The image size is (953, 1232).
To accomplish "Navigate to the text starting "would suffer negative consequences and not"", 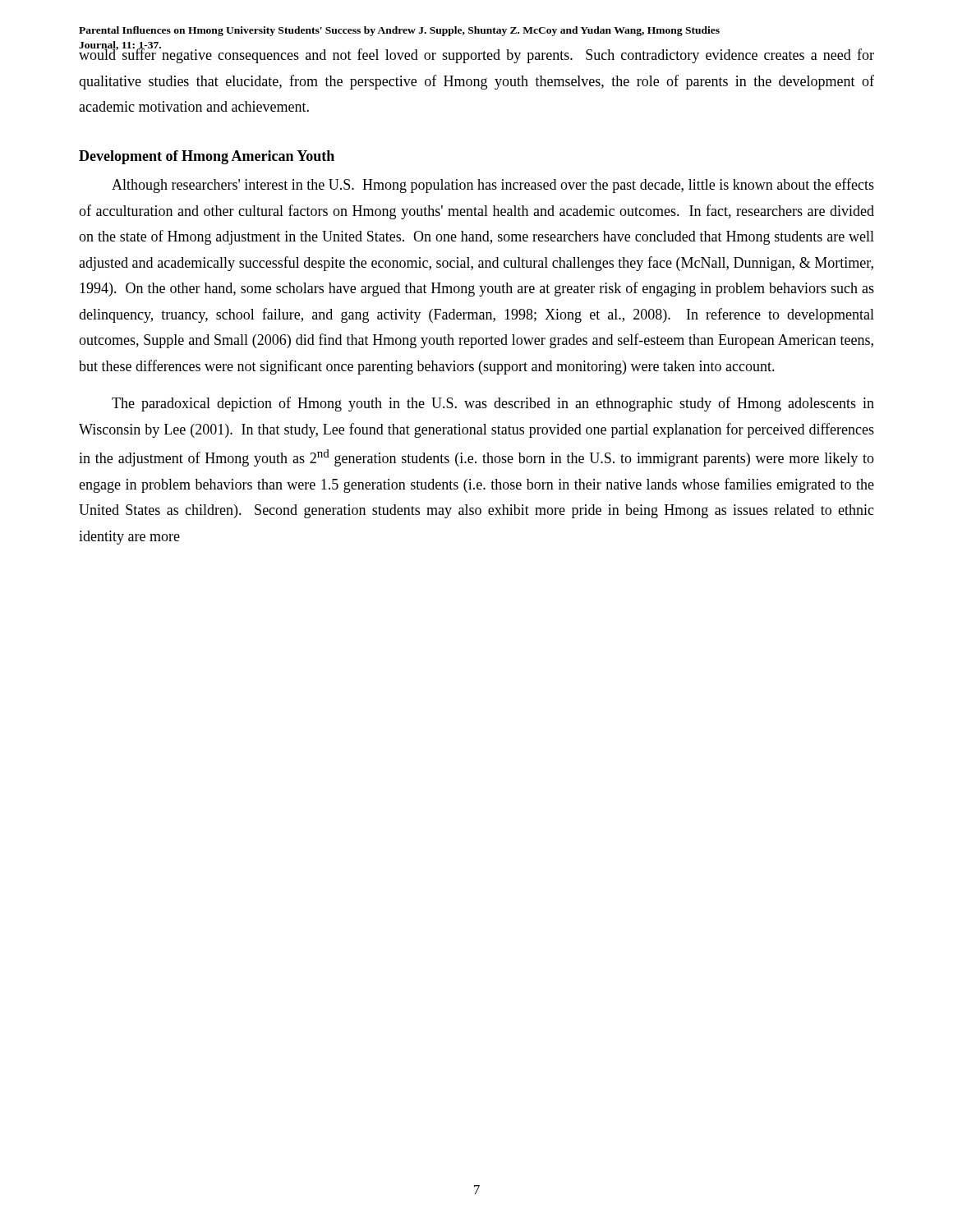I will [476, 82].
